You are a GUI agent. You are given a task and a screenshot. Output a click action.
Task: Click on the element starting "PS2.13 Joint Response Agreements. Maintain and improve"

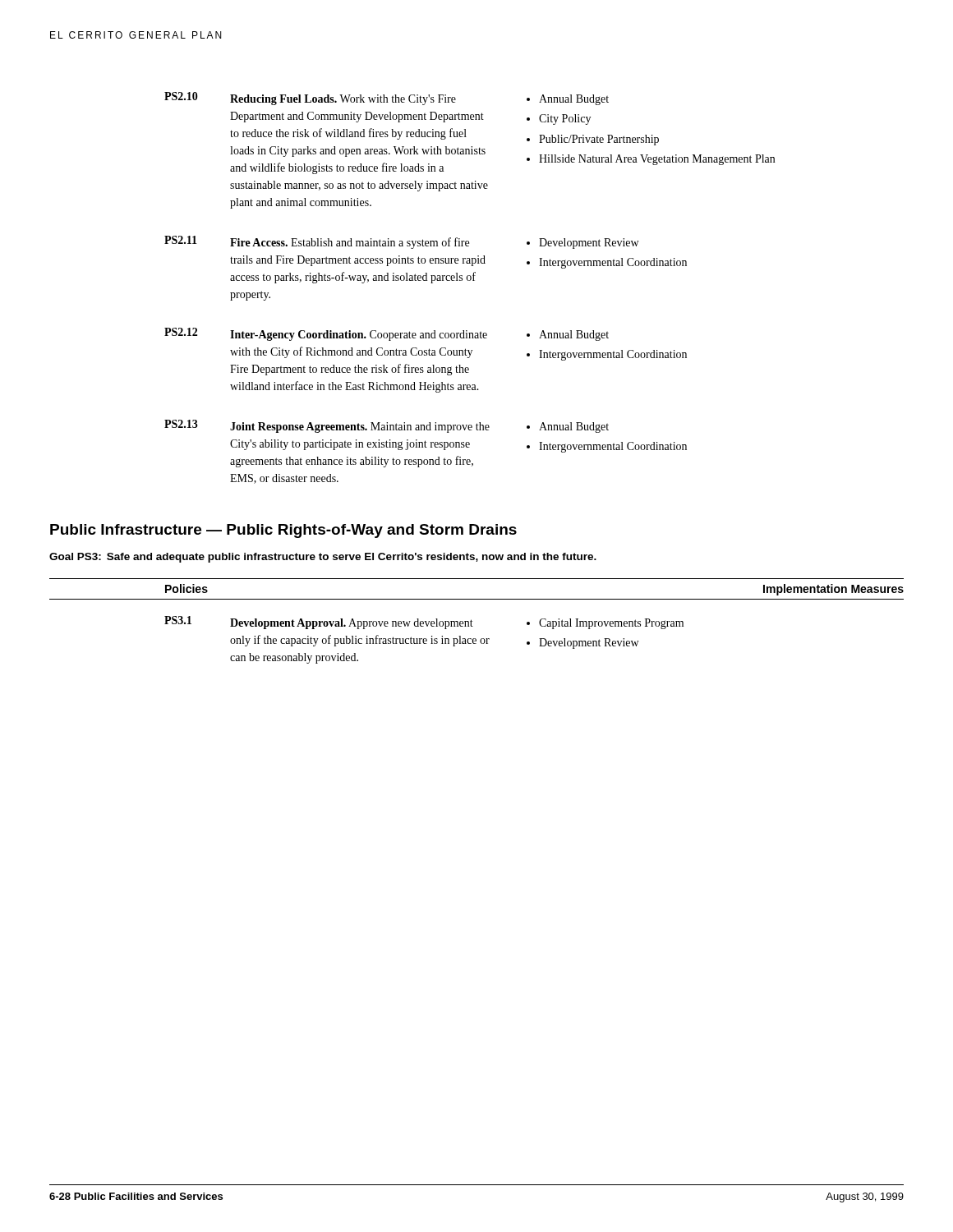[534, 453]
